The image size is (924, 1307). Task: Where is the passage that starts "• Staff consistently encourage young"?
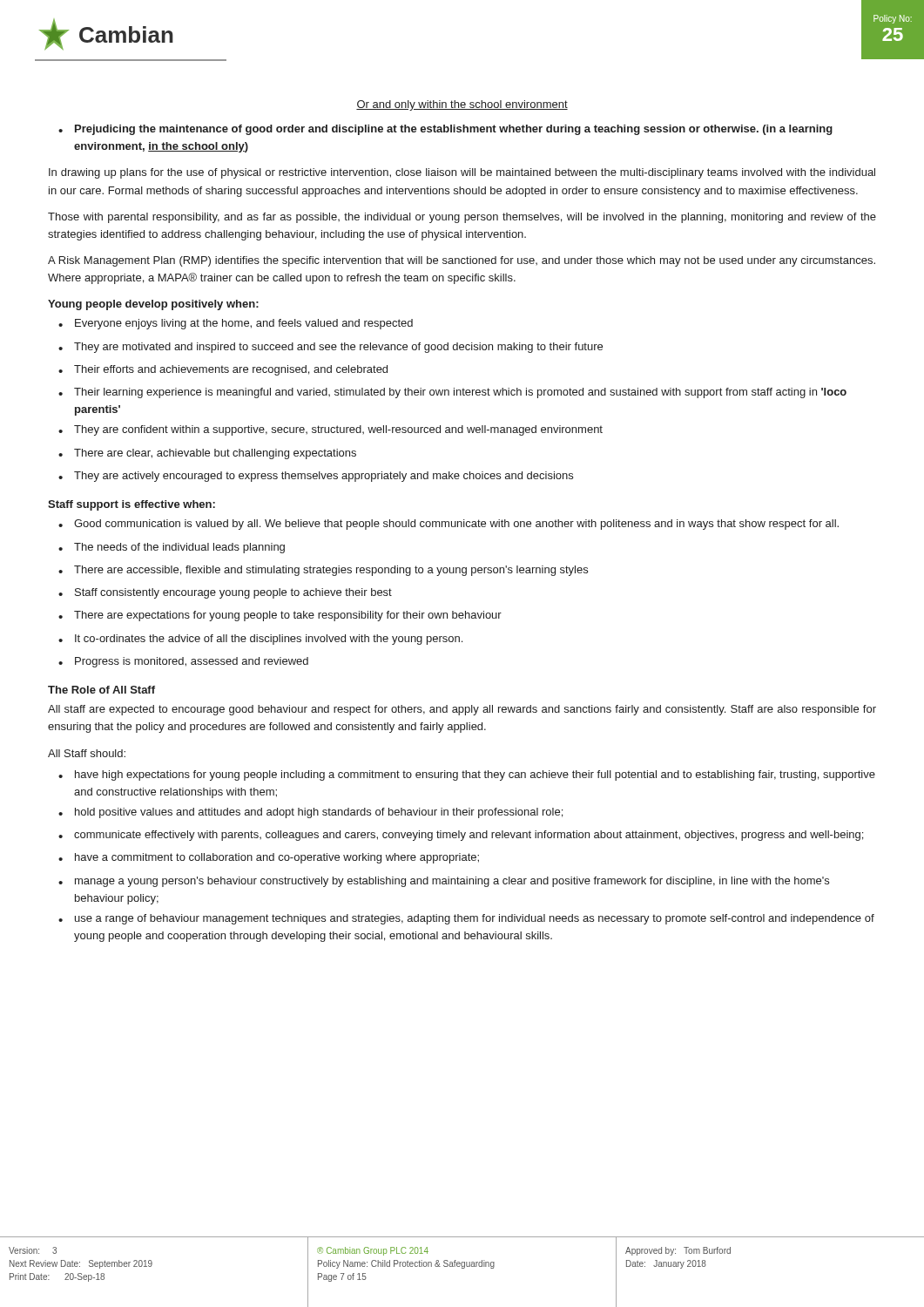point(225,593)
